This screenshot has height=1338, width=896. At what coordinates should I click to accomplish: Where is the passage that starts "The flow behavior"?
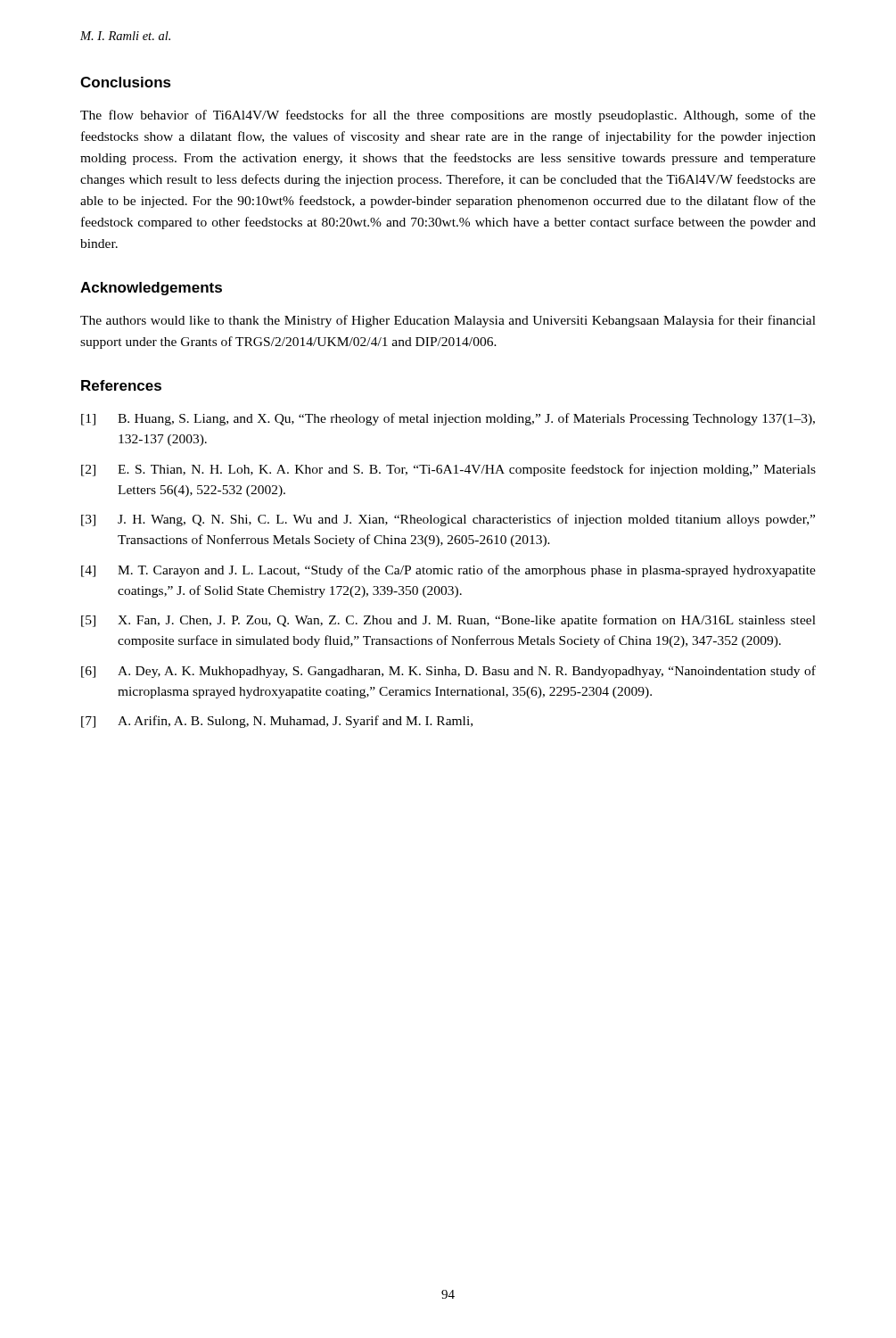tap(448, 179)
